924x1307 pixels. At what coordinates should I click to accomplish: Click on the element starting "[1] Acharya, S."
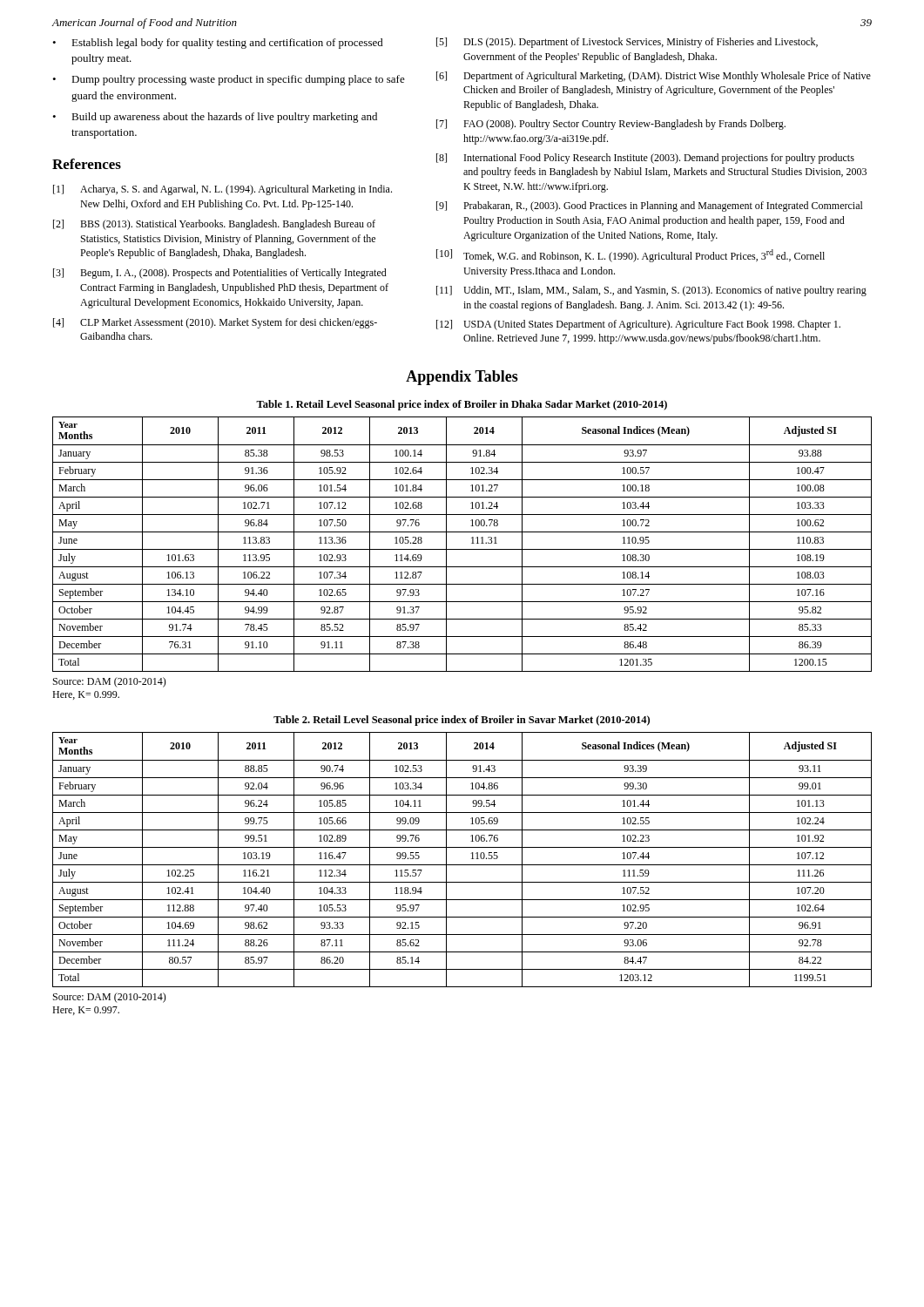231,197
